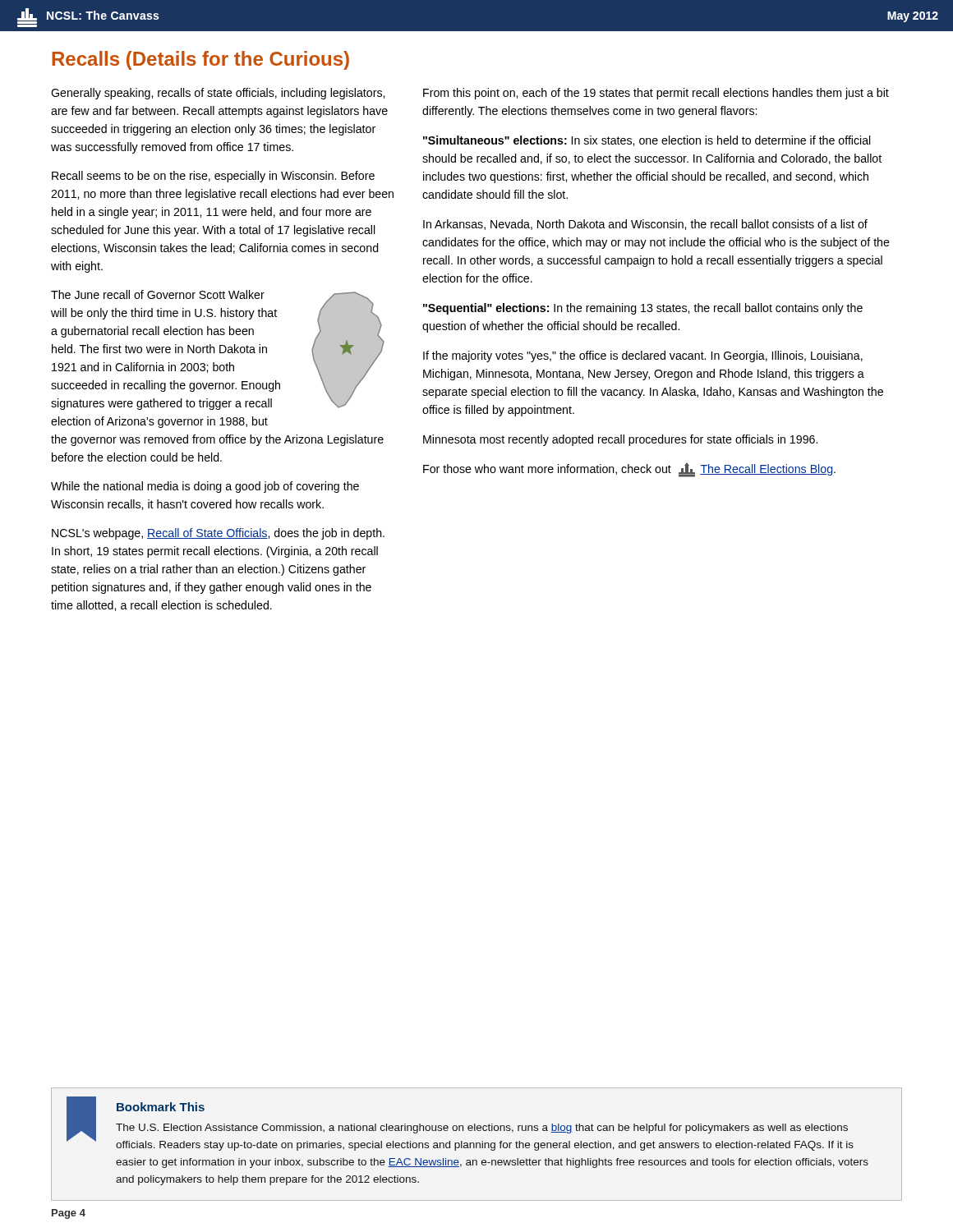The image size is (953, 1232).
Task: Select the region starting "In Arkansas, Nevada, North Dakota"
Action: [656, 251]
